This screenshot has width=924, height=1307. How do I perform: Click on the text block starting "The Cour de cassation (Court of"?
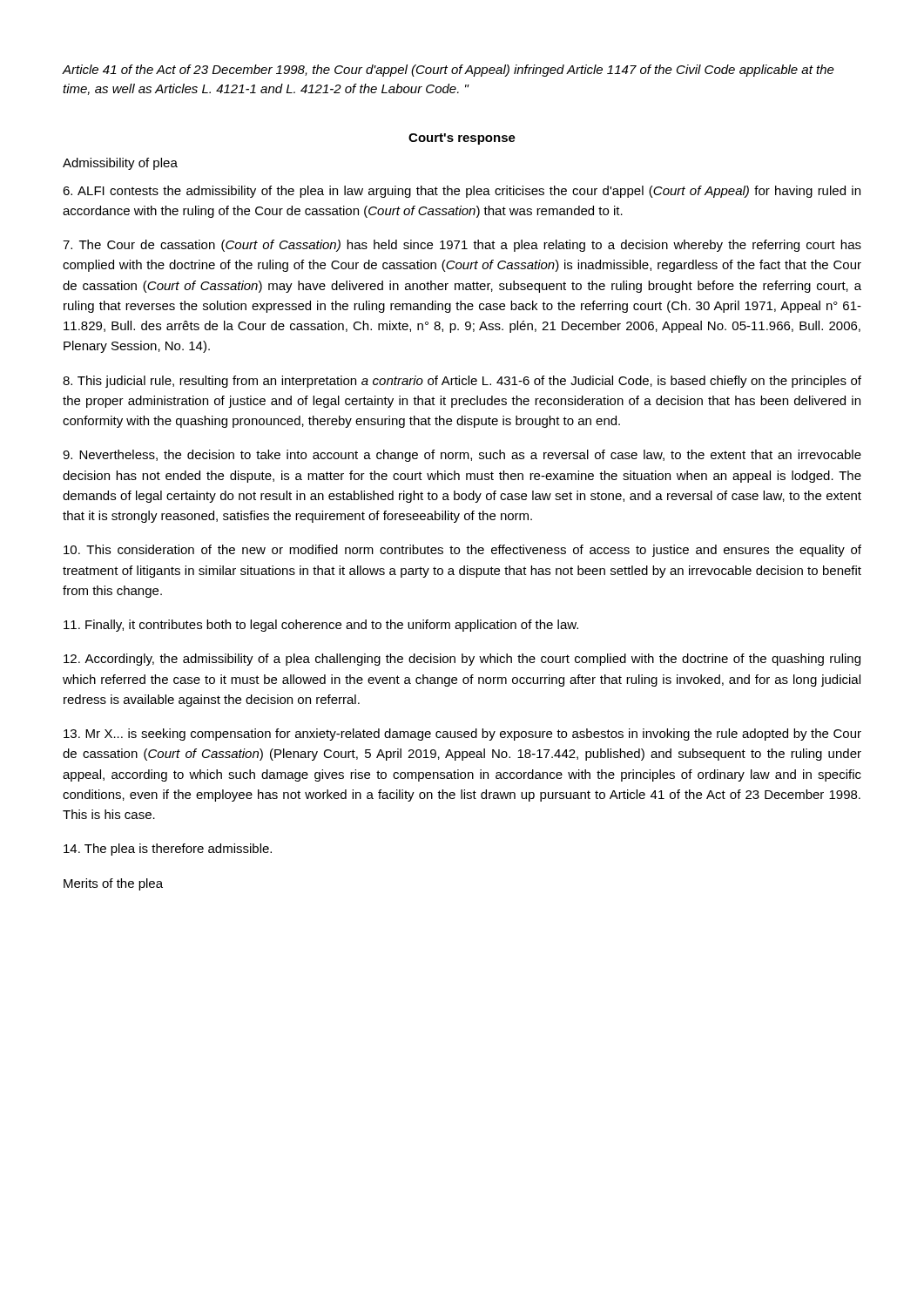click(x=462, y=295)
